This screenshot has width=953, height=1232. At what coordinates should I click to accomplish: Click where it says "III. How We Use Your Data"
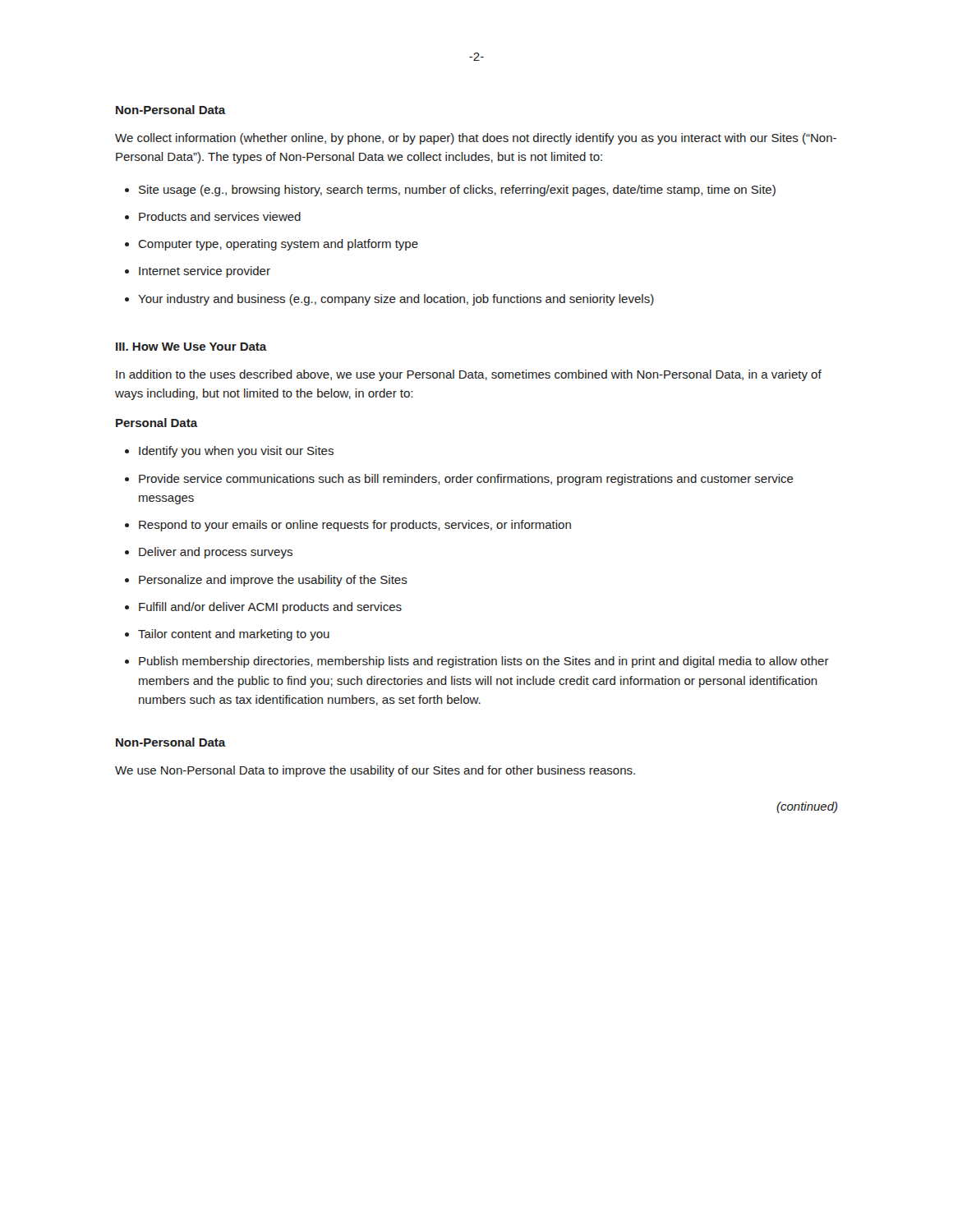[191, 346]
